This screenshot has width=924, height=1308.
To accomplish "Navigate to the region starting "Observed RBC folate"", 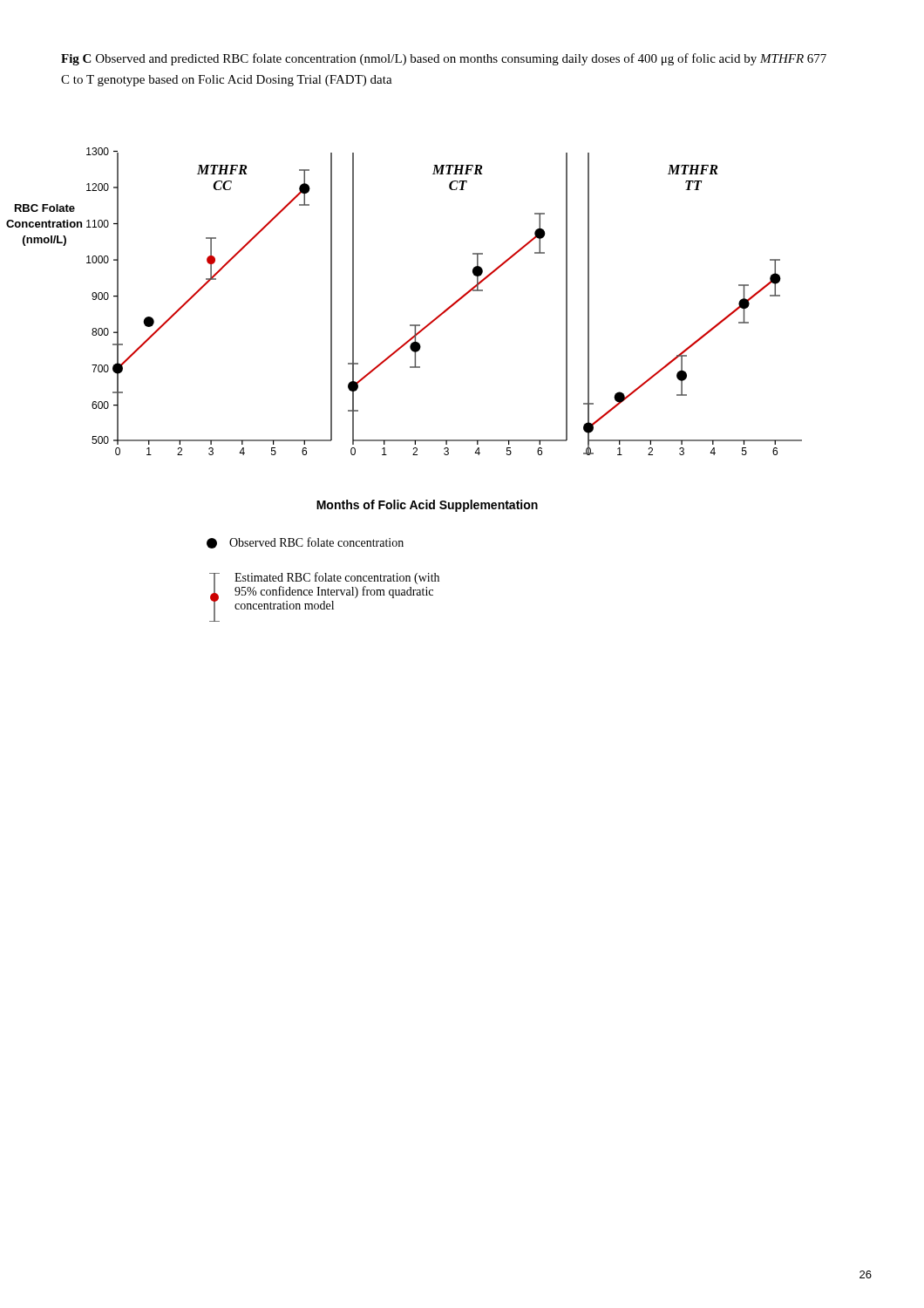I will click(x=304, y=543).
